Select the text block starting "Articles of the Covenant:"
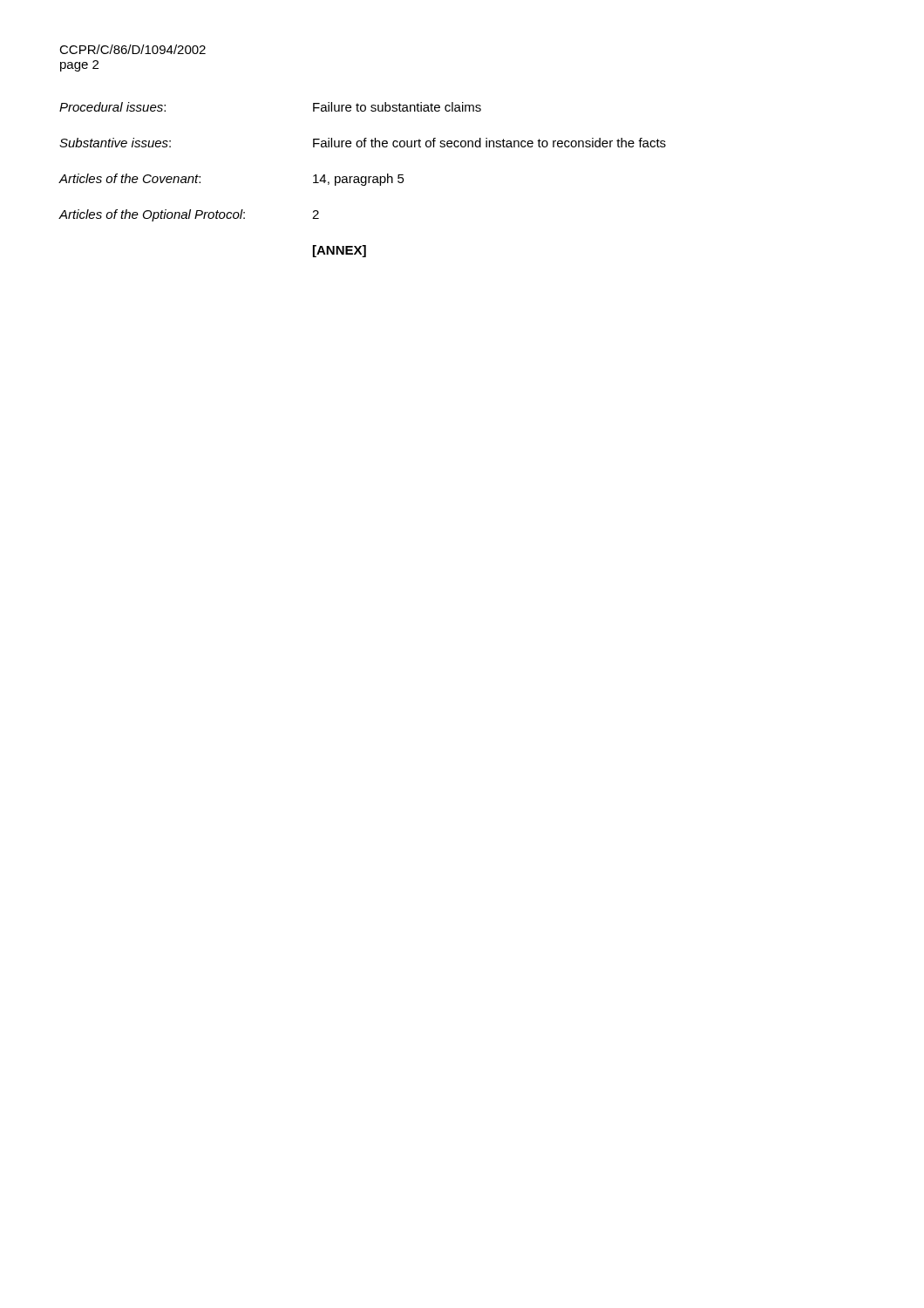Image resolution: width=924 pixels, height=1308 pixels. [125, 179]
